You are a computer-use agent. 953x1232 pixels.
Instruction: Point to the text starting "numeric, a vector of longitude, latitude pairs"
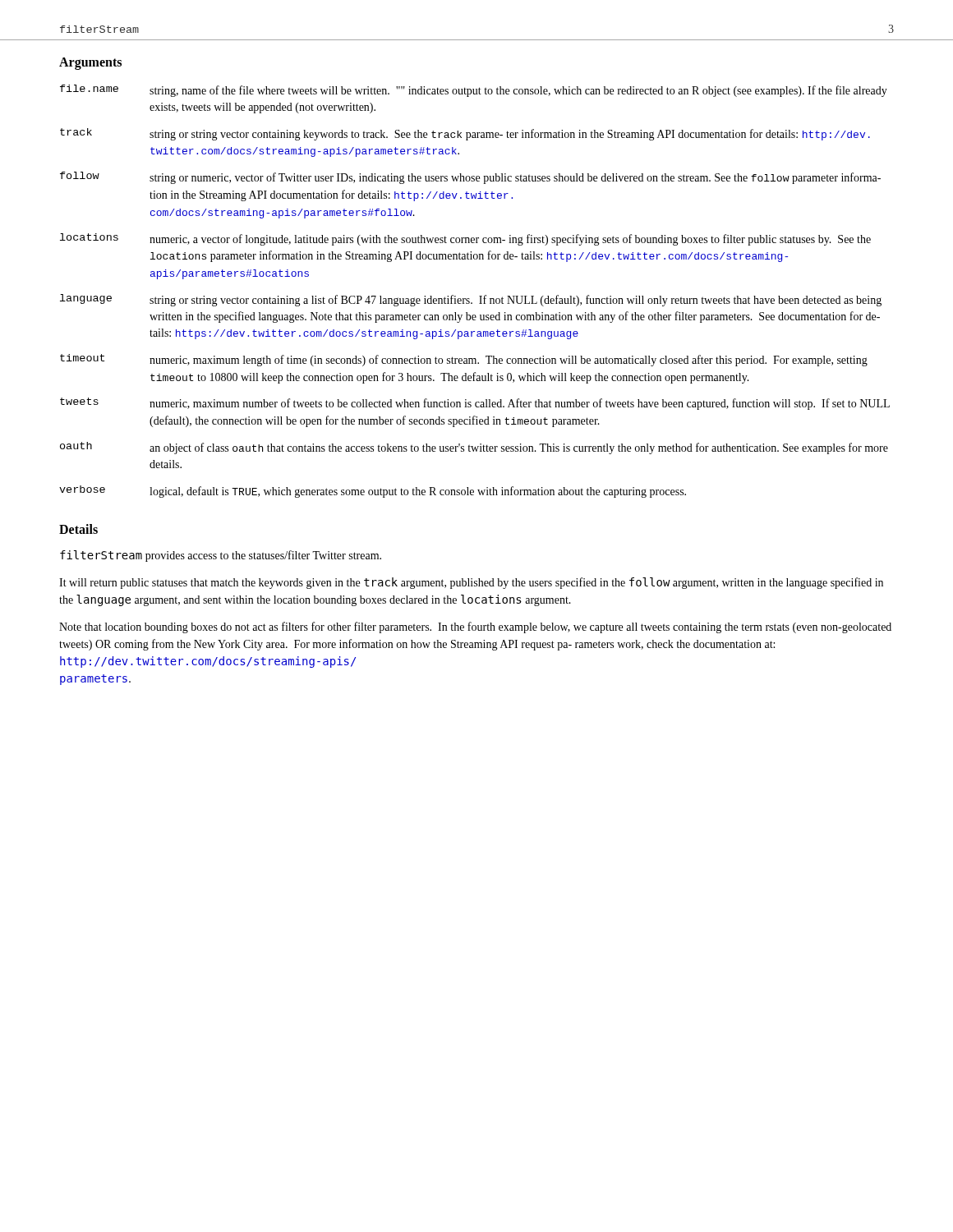[x=510, y=257]
